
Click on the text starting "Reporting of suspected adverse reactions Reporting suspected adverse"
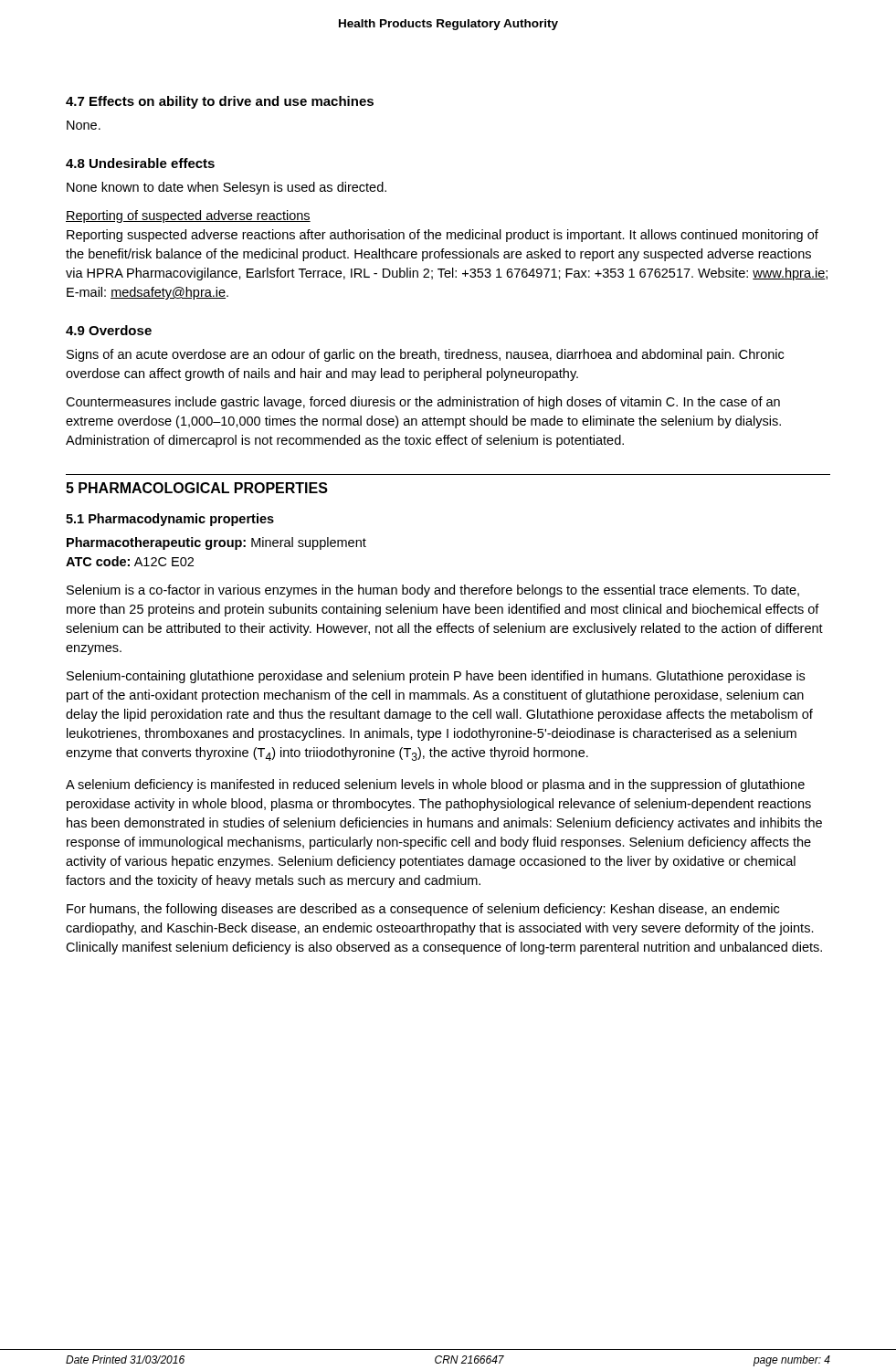click(x=448, y=254)
